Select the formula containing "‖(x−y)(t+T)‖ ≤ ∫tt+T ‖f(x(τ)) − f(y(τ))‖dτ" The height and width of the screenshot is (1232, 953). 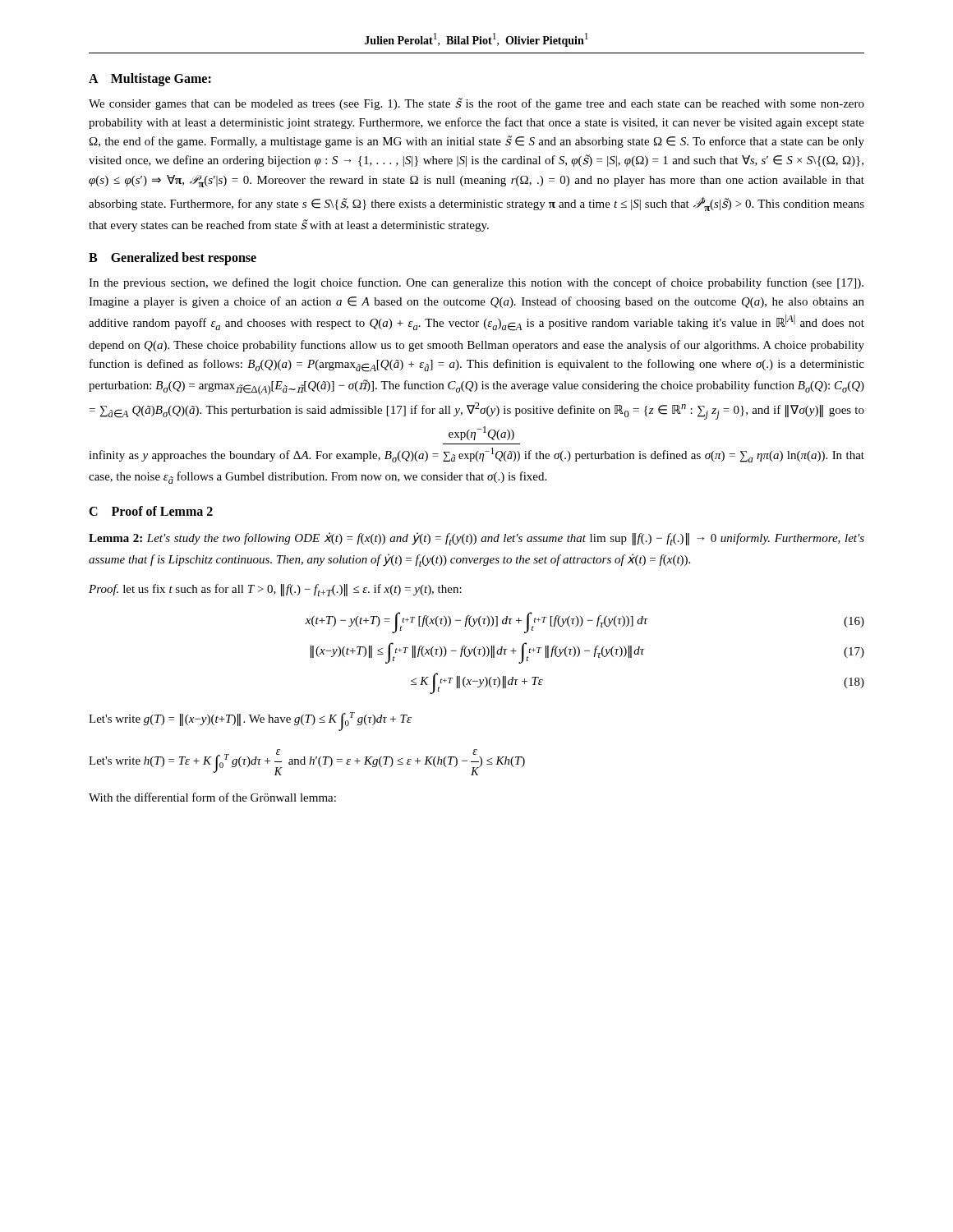[587, 651]
